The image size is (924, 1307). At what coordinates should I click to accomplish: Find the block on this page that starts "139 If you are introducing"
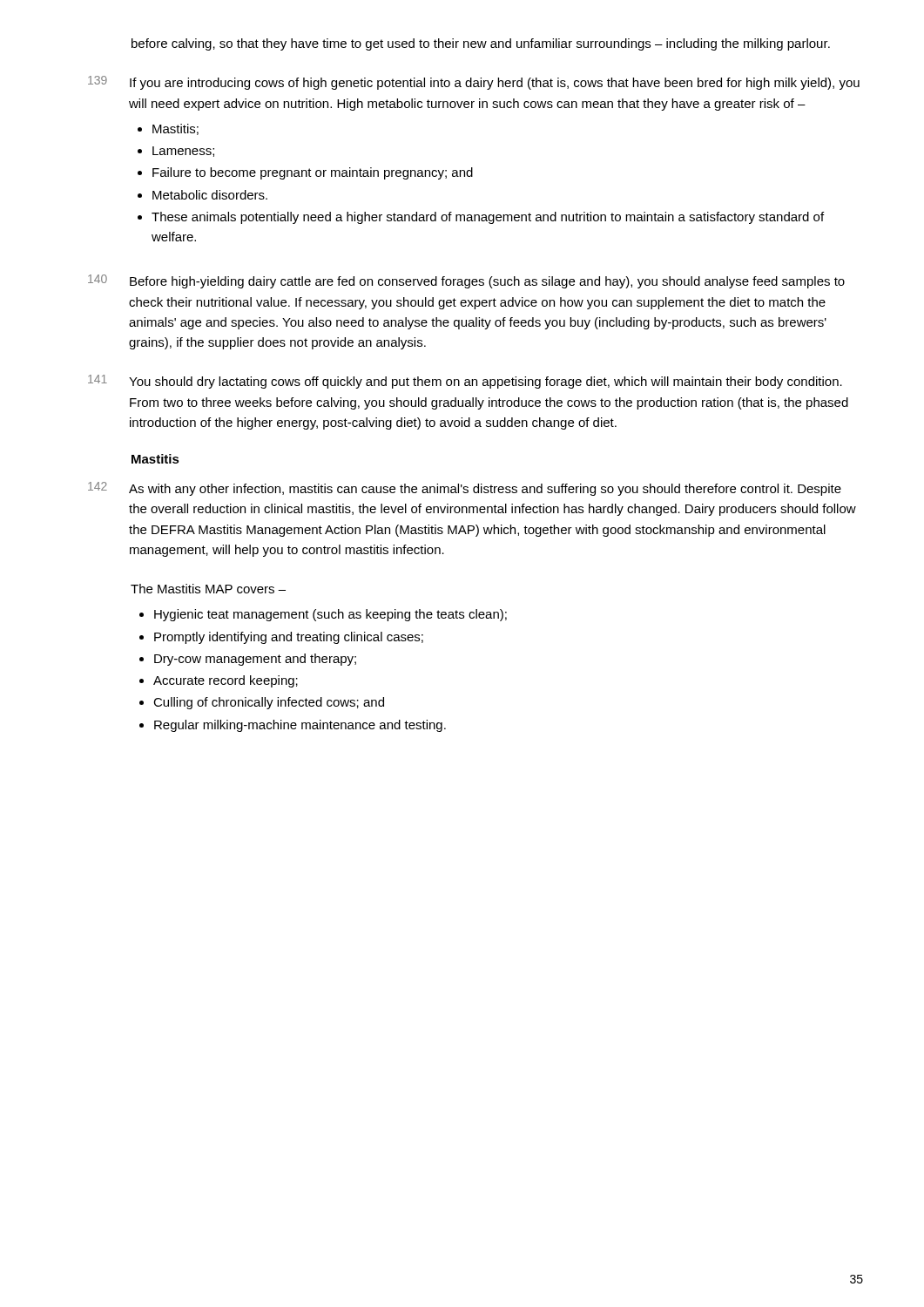(475, 162)
